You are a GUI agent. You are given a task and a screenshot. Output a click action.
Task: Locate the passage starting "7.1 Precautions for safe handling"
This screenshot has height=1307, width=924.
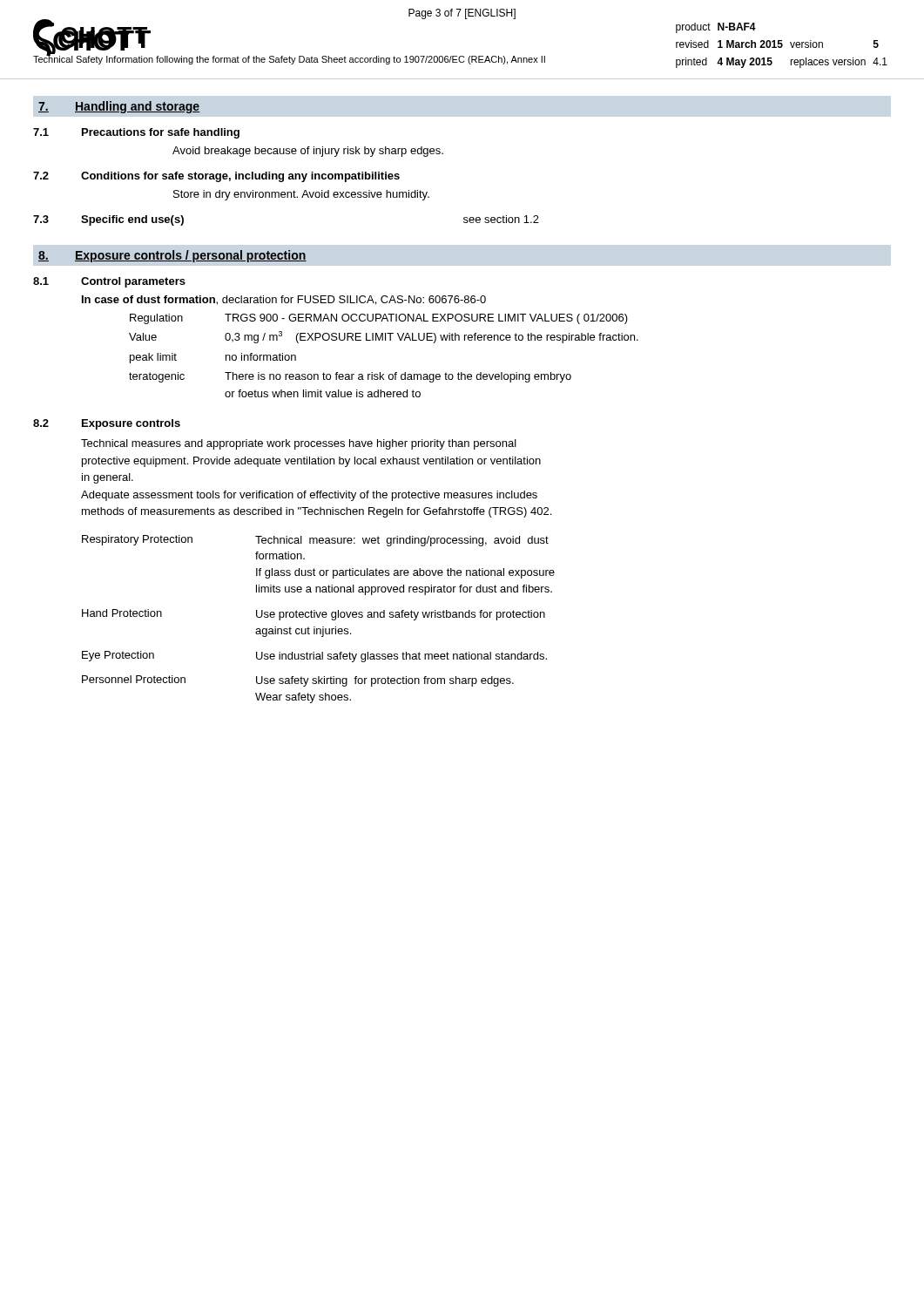point(137,132)
